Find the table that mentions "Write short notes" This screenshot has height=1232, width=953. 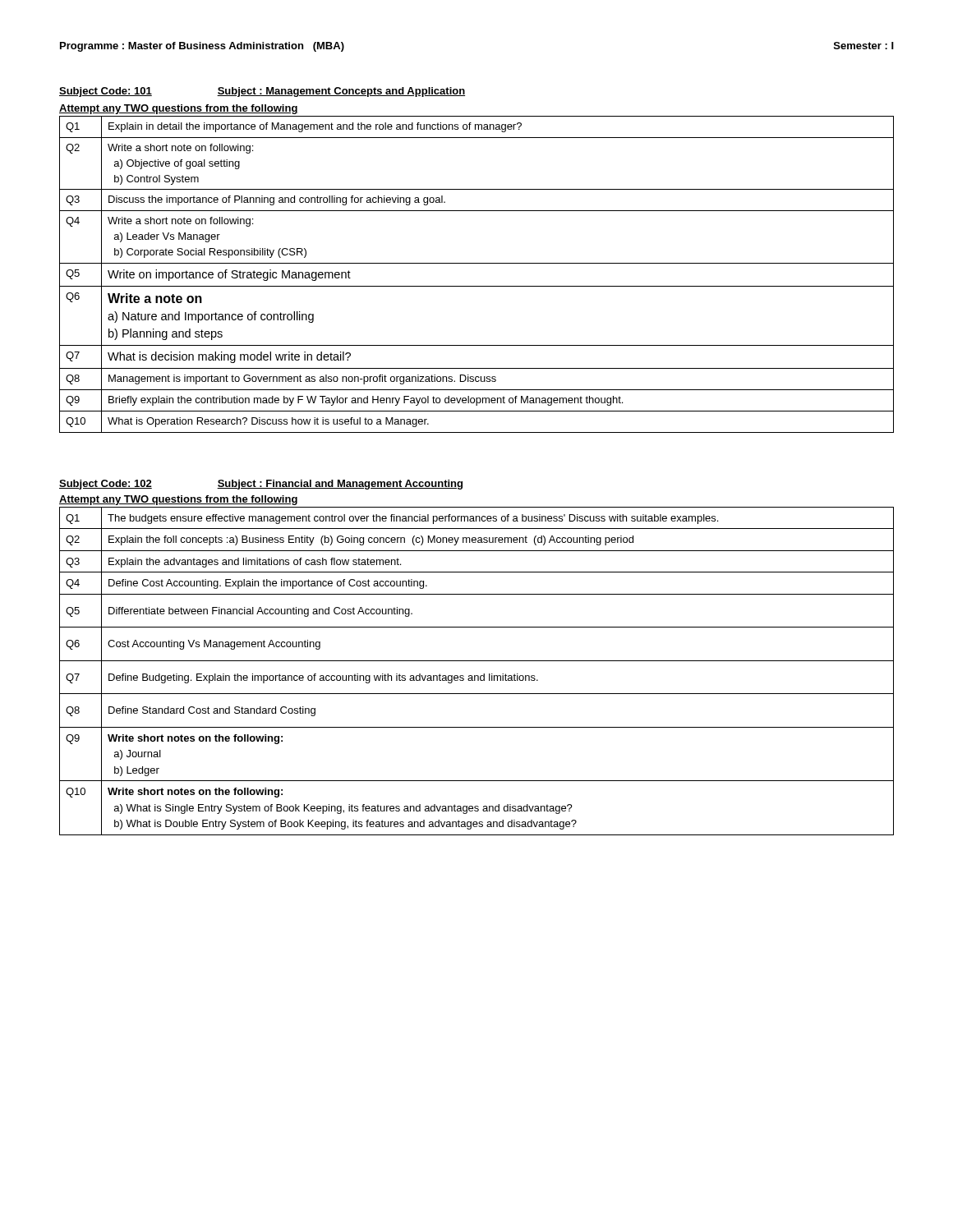tap(476, 671)
